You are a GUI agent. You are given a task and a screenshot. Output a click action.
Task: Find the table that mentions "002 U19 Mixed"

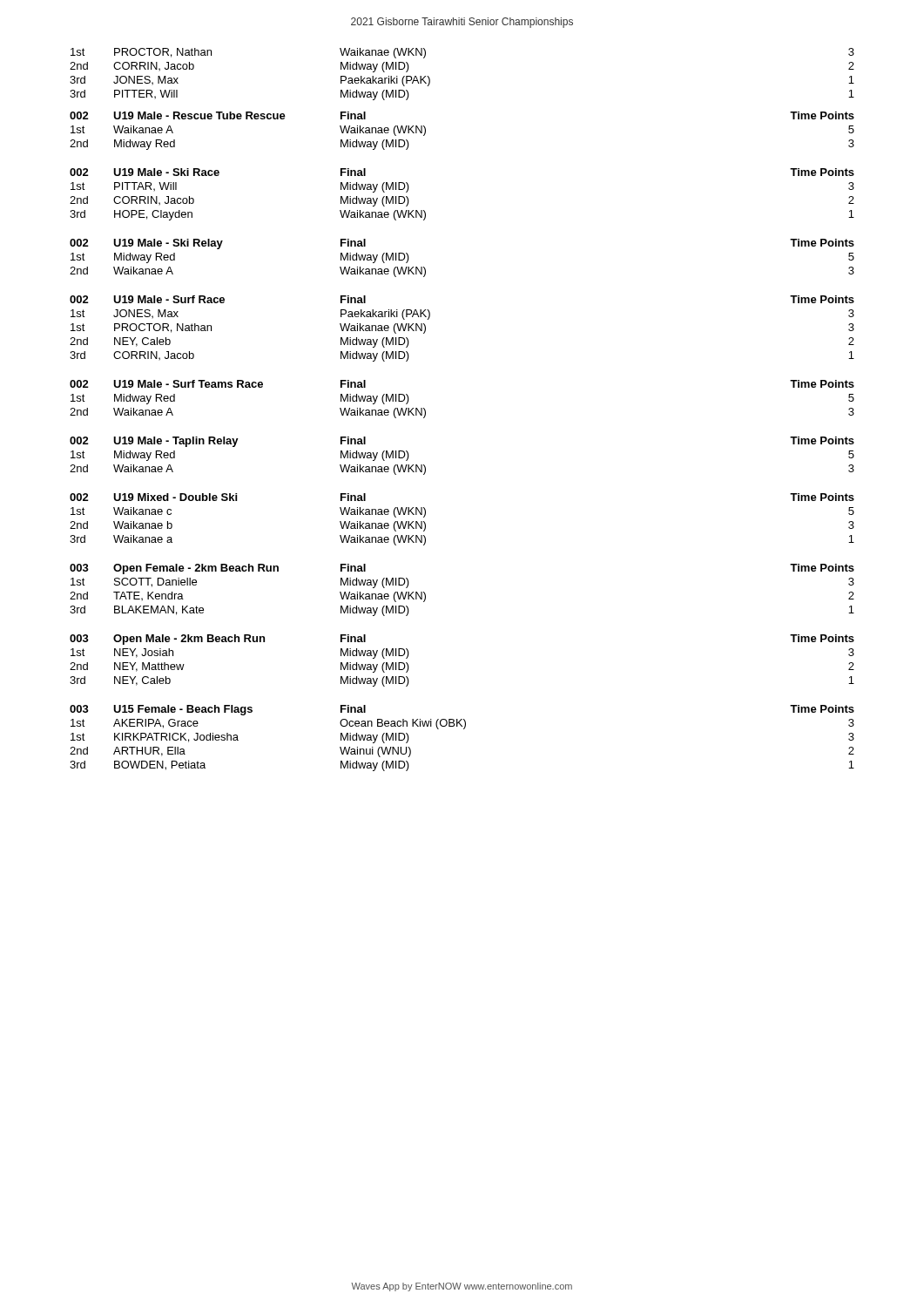point(462,518)
